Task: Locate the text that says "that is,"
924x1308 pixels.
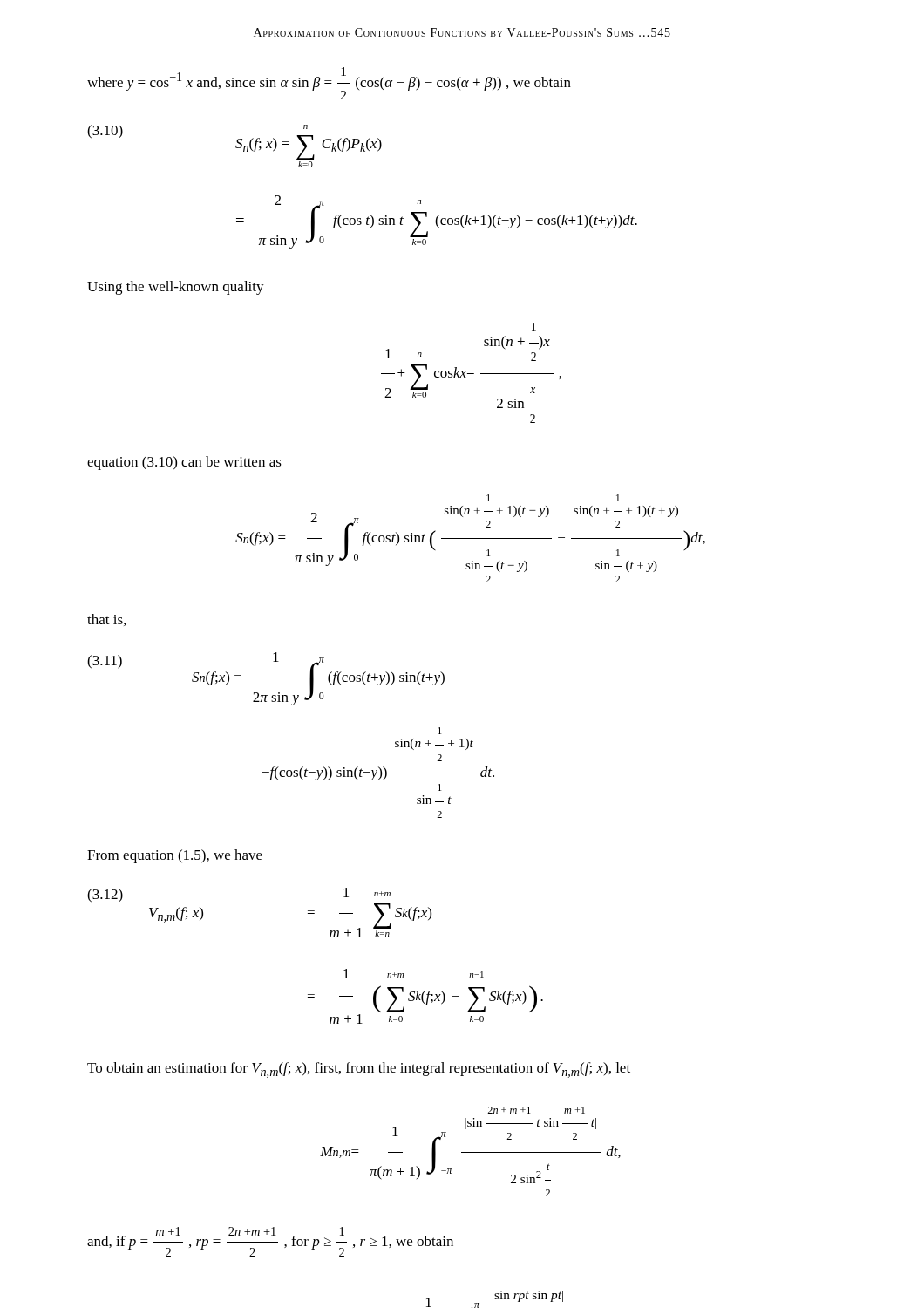Action: tap(107, 619)
